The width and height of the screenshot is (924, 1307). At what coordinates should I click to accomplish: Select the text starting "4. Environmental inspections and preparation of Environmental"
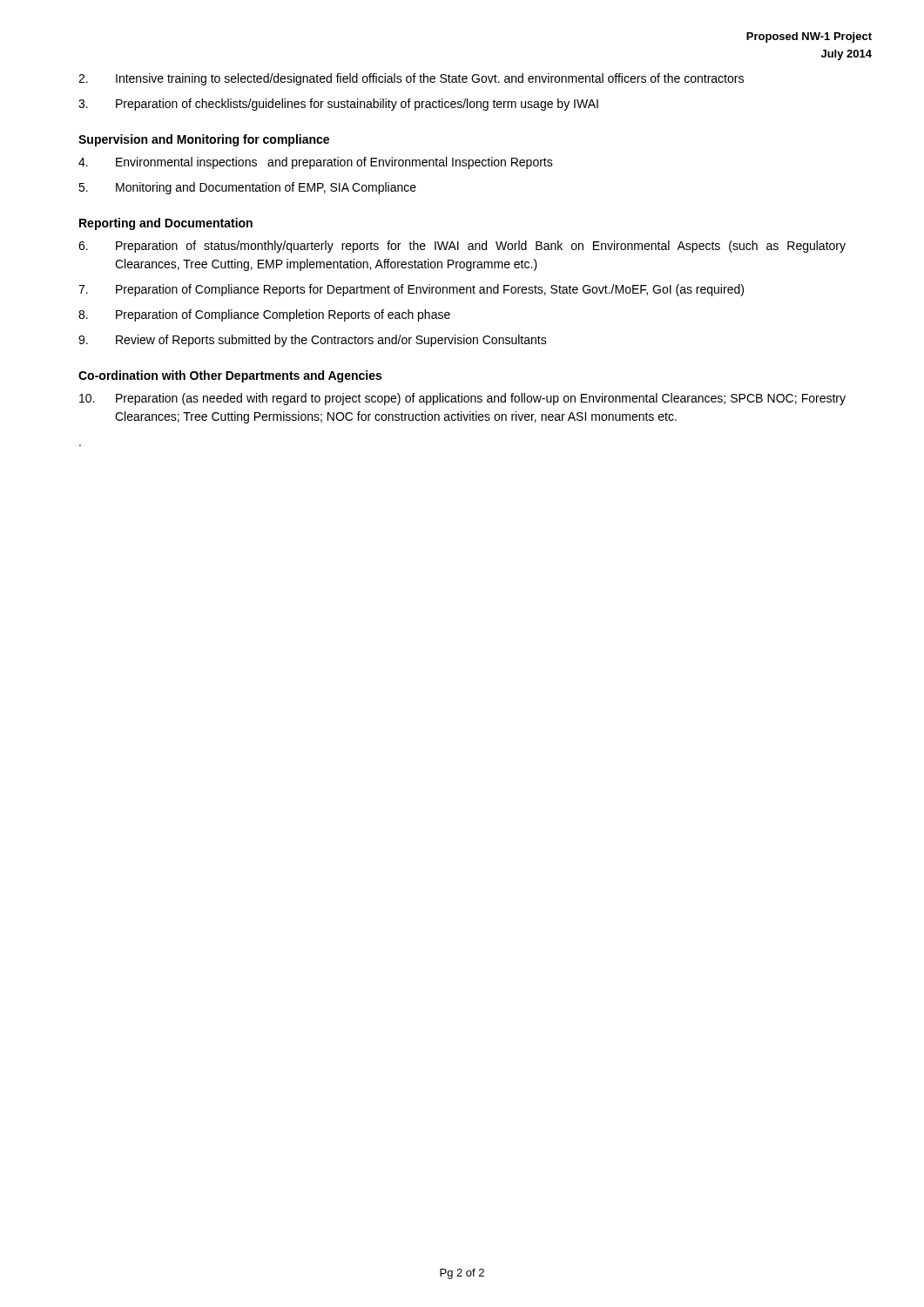pos(462,162)
